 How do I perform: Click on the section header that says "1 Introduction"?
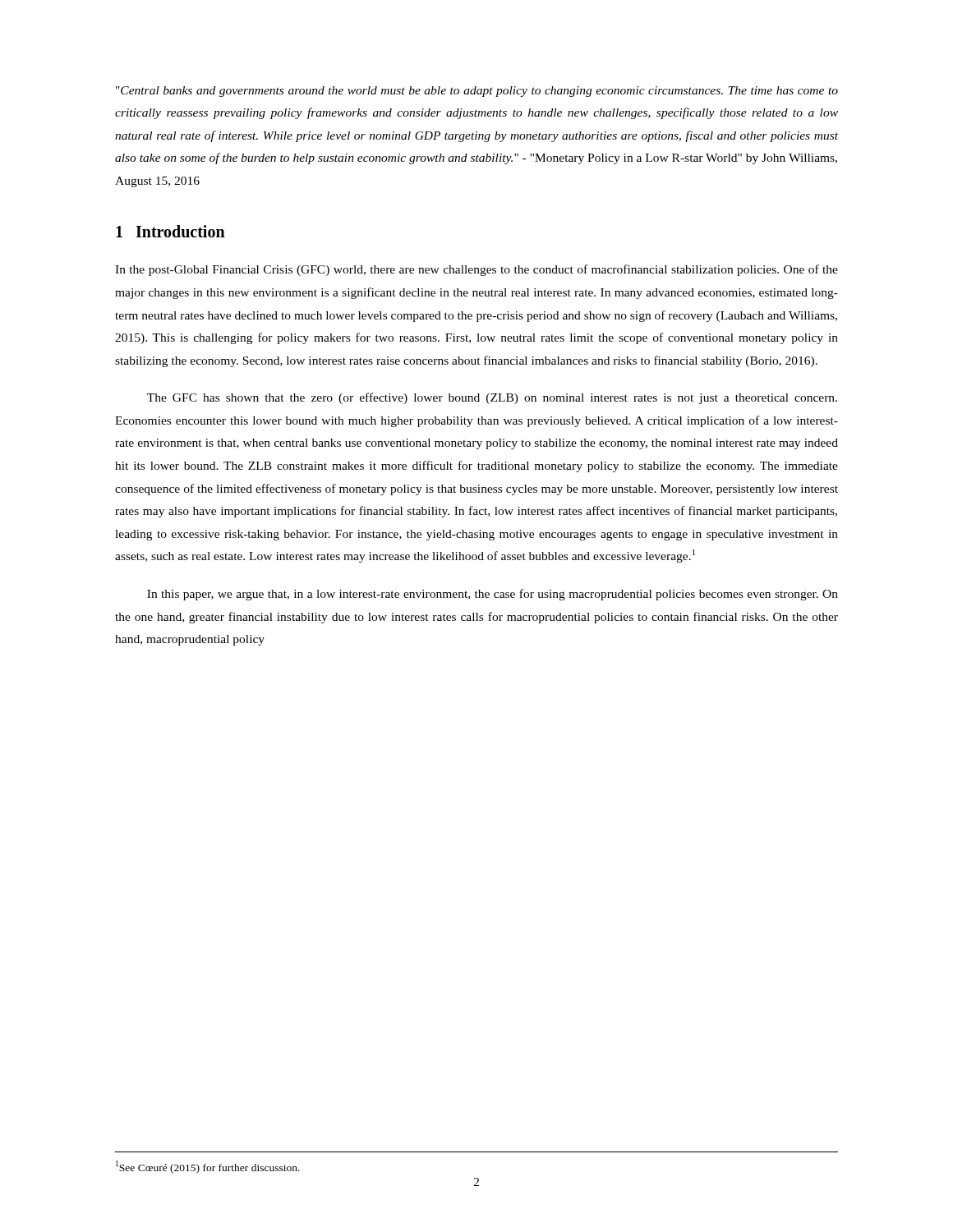click(170, 232)
